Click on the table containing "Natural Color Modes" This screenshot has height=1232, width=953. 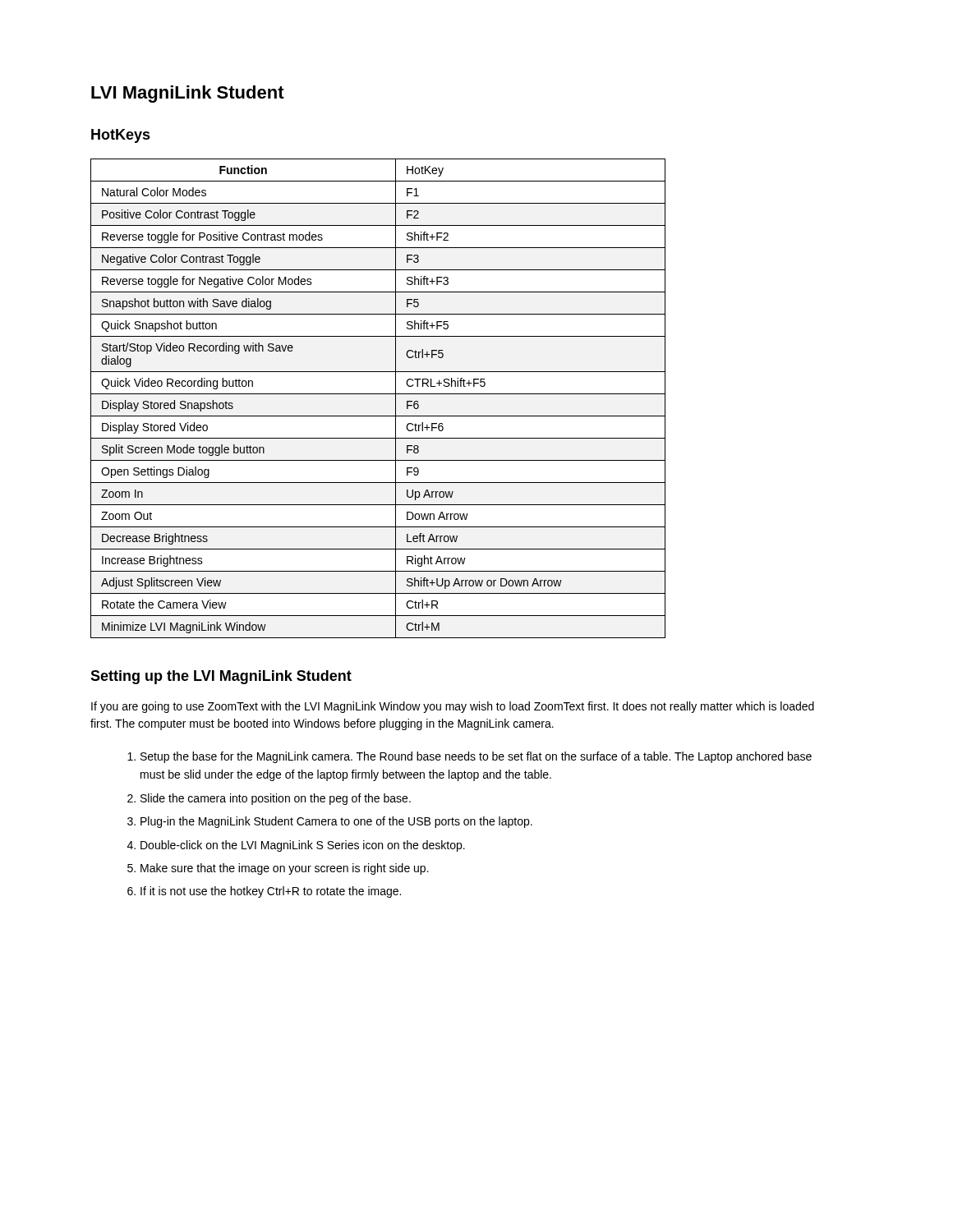click(460, 398)
